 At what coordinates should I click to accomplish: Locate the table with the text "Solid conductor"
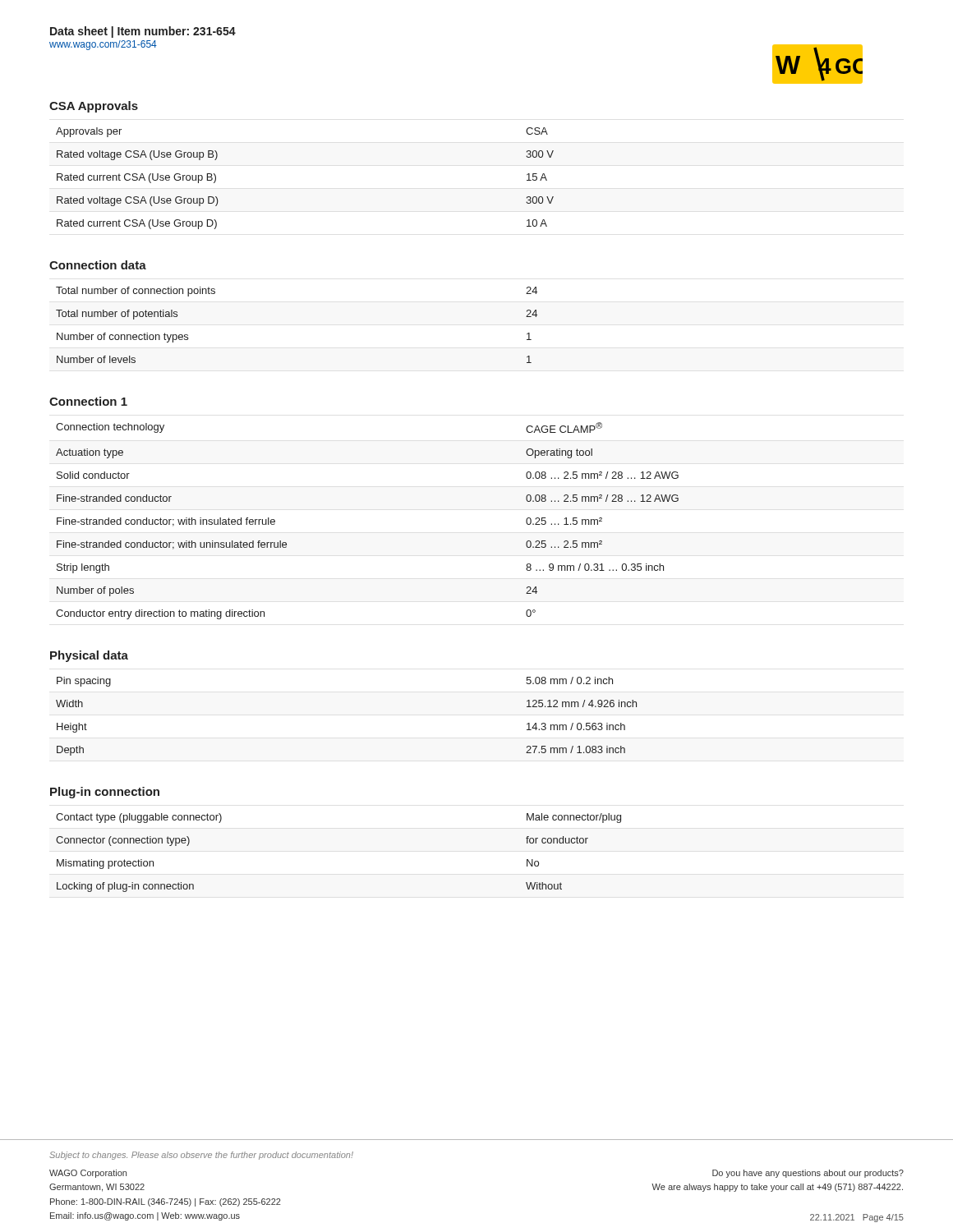coord(476,520)
